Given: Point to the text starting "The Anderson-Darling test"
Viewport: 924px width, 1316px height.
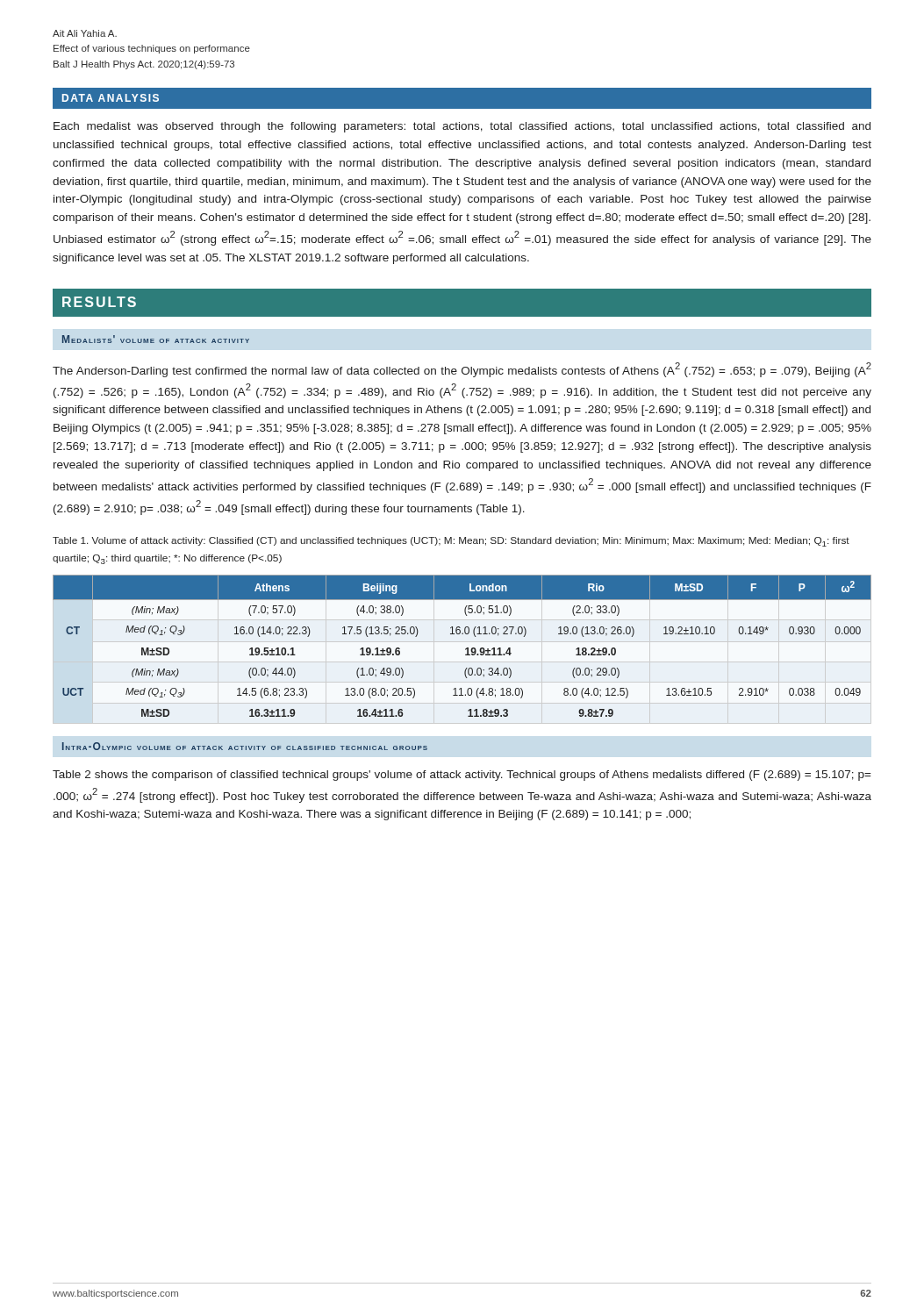Looking at the screenshot, I should click(462, 437).
